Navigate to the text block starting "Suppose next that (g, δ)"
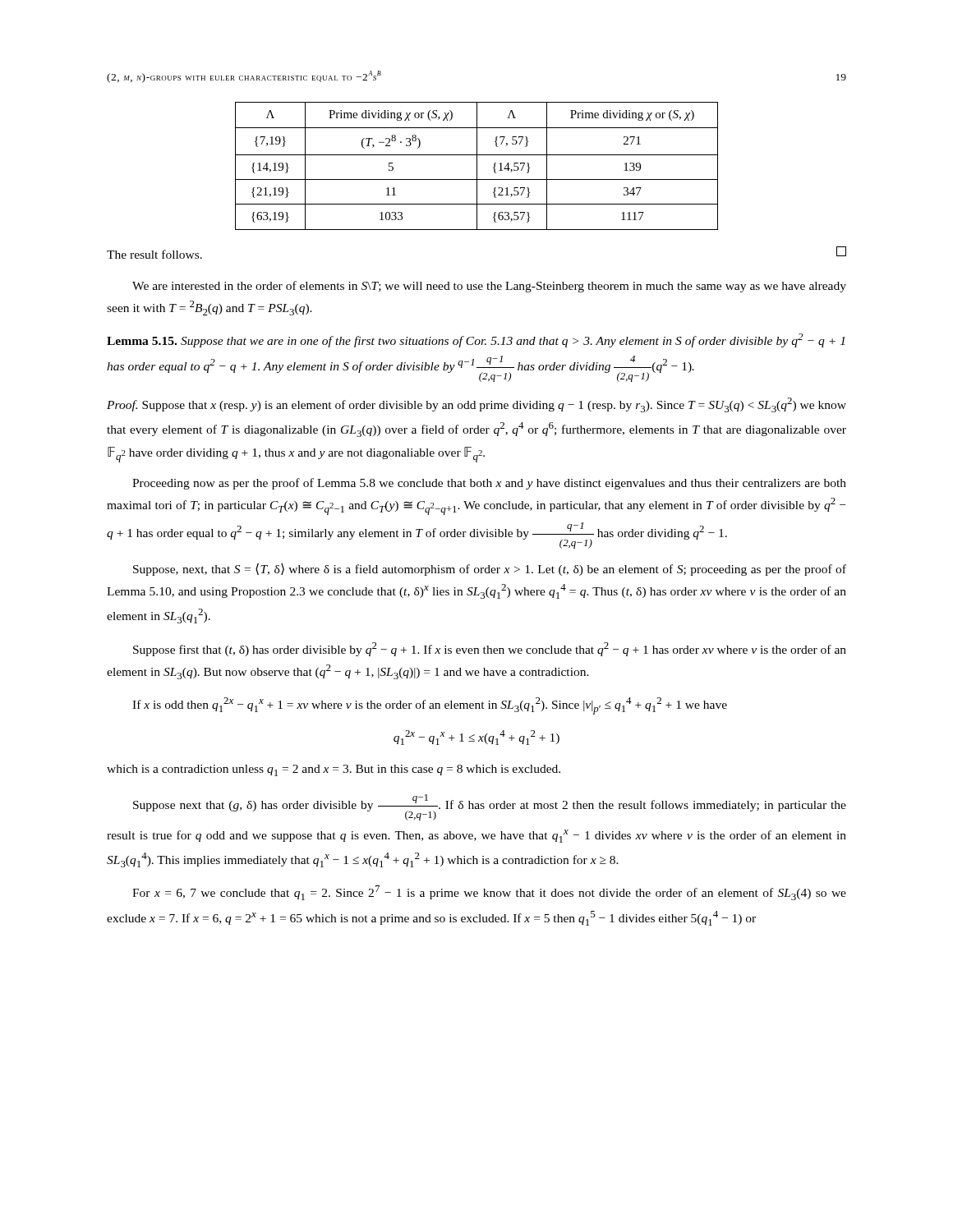 point(476,831)
